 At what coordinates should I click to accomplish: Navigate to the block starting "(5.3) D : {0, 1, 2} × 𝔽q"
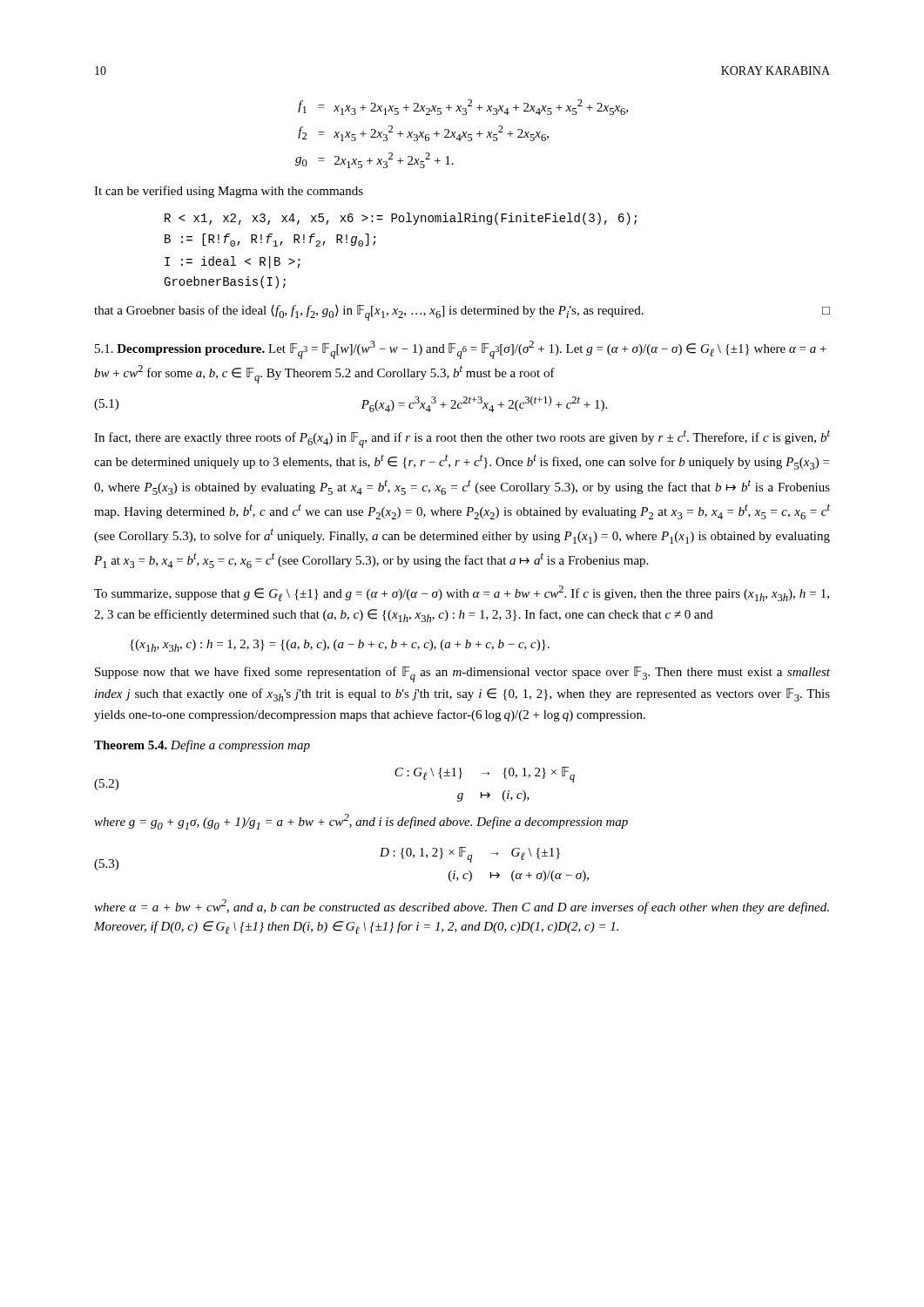[462, 864]
